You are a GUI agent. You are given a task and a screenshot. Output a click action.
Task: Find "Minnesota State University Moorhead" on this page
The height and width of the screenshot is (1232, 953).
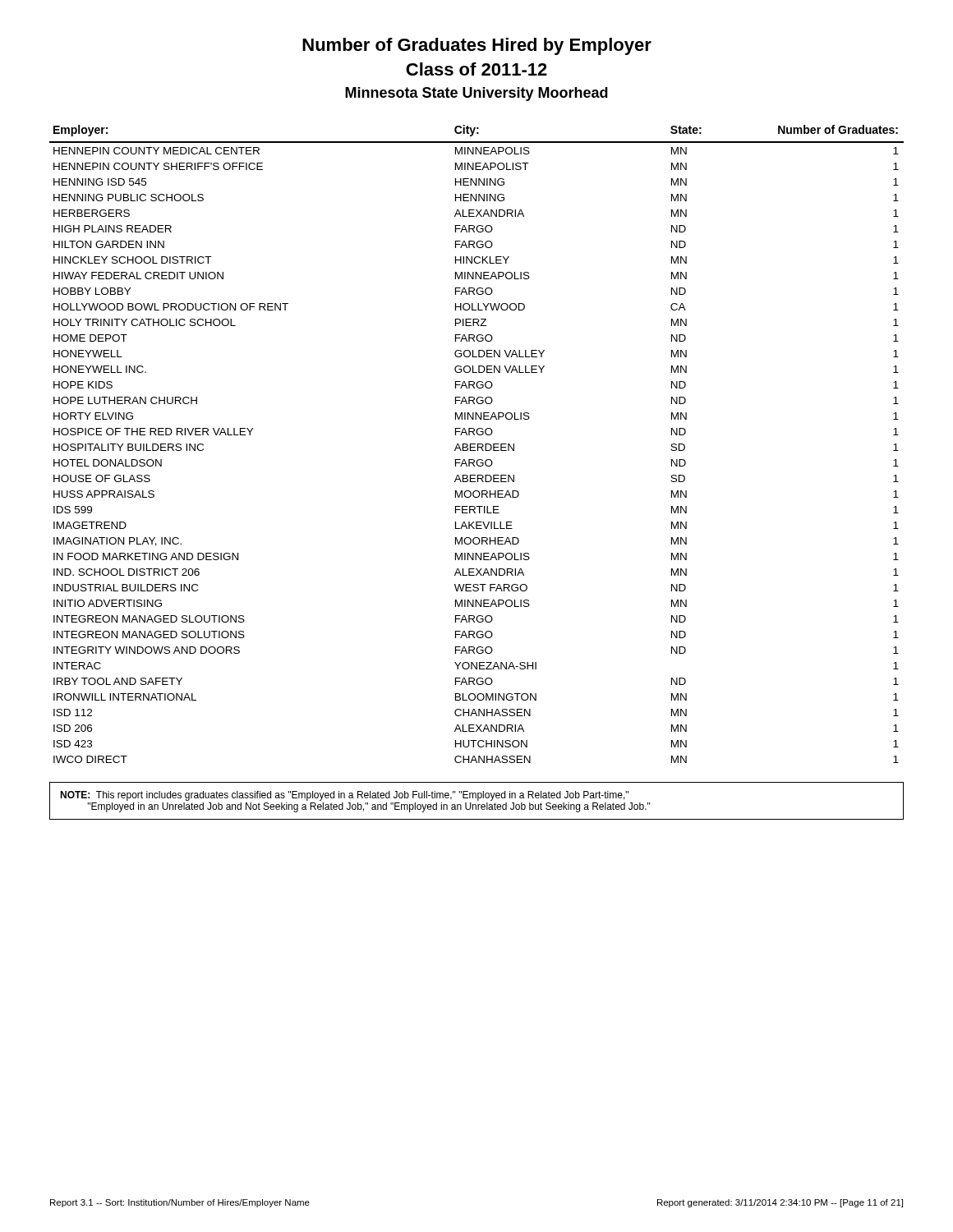476,93
